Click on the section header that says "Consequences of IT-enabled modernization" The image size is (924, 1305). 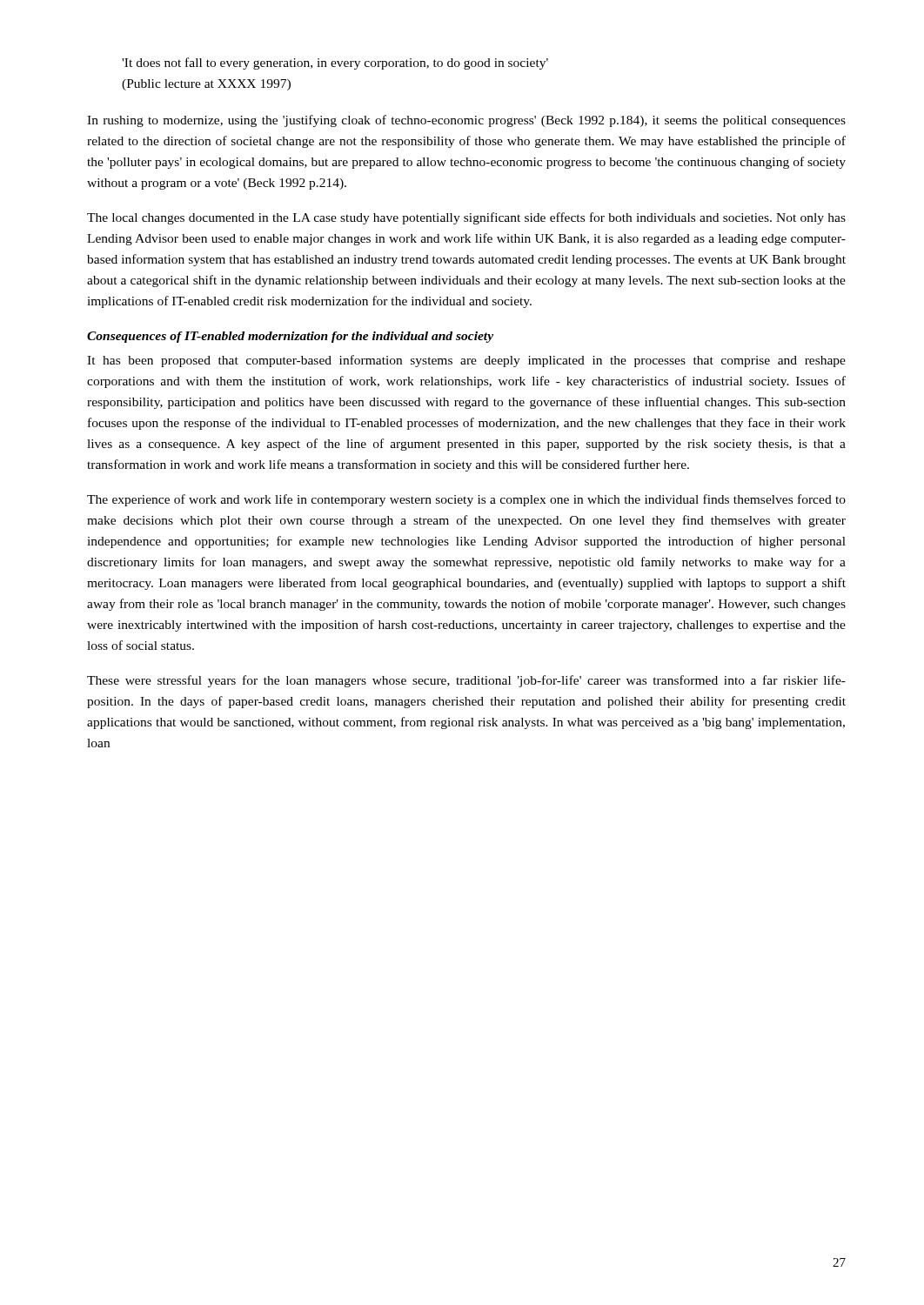coord(466,336)
